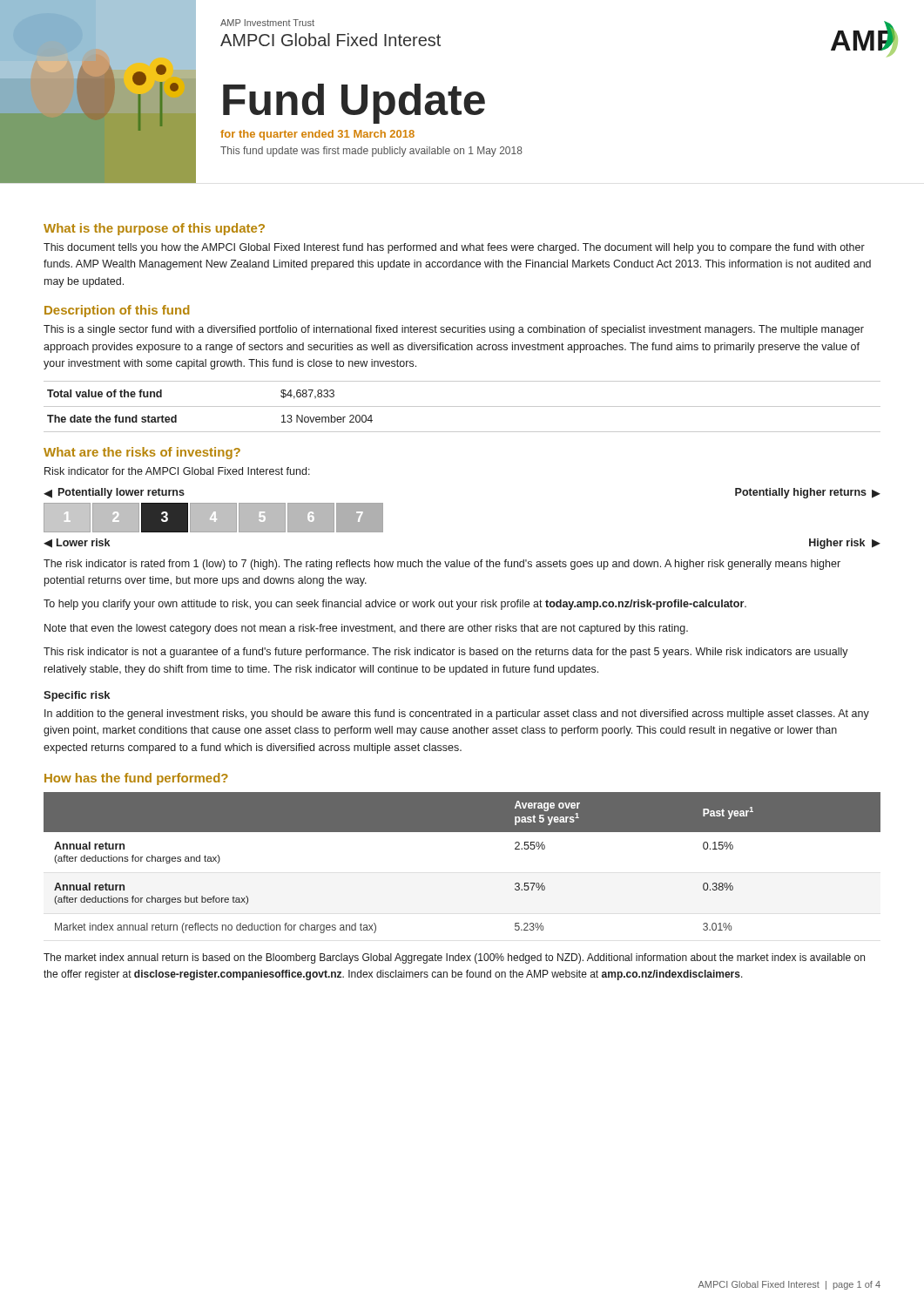Select the element starting "The risk indicator"

pos(442,572)
